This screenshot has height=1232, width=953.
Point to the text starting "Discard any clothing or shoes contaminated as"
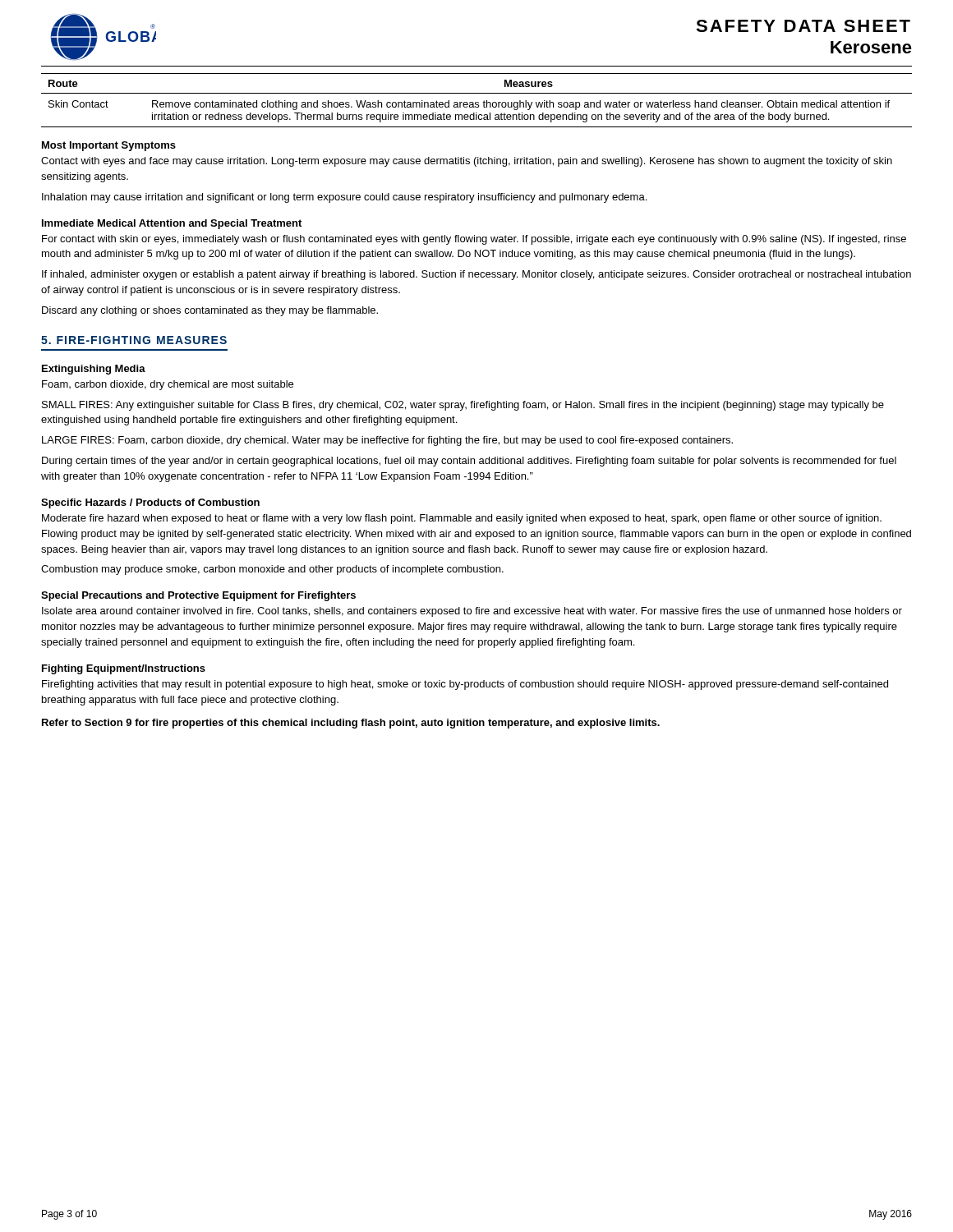point(210,311)
